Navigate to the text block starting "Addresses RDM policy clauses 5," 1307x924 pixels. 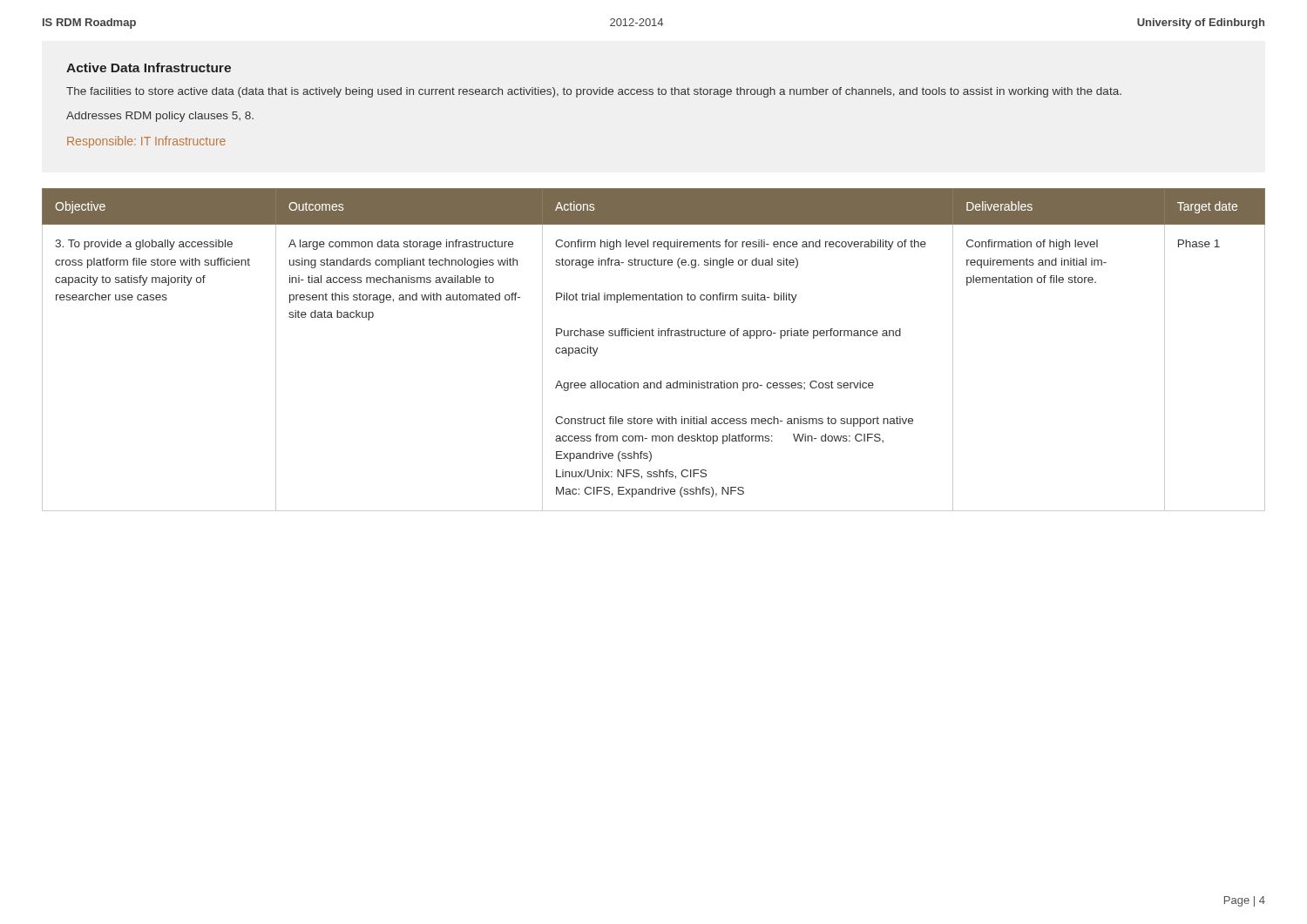[160, 116]
